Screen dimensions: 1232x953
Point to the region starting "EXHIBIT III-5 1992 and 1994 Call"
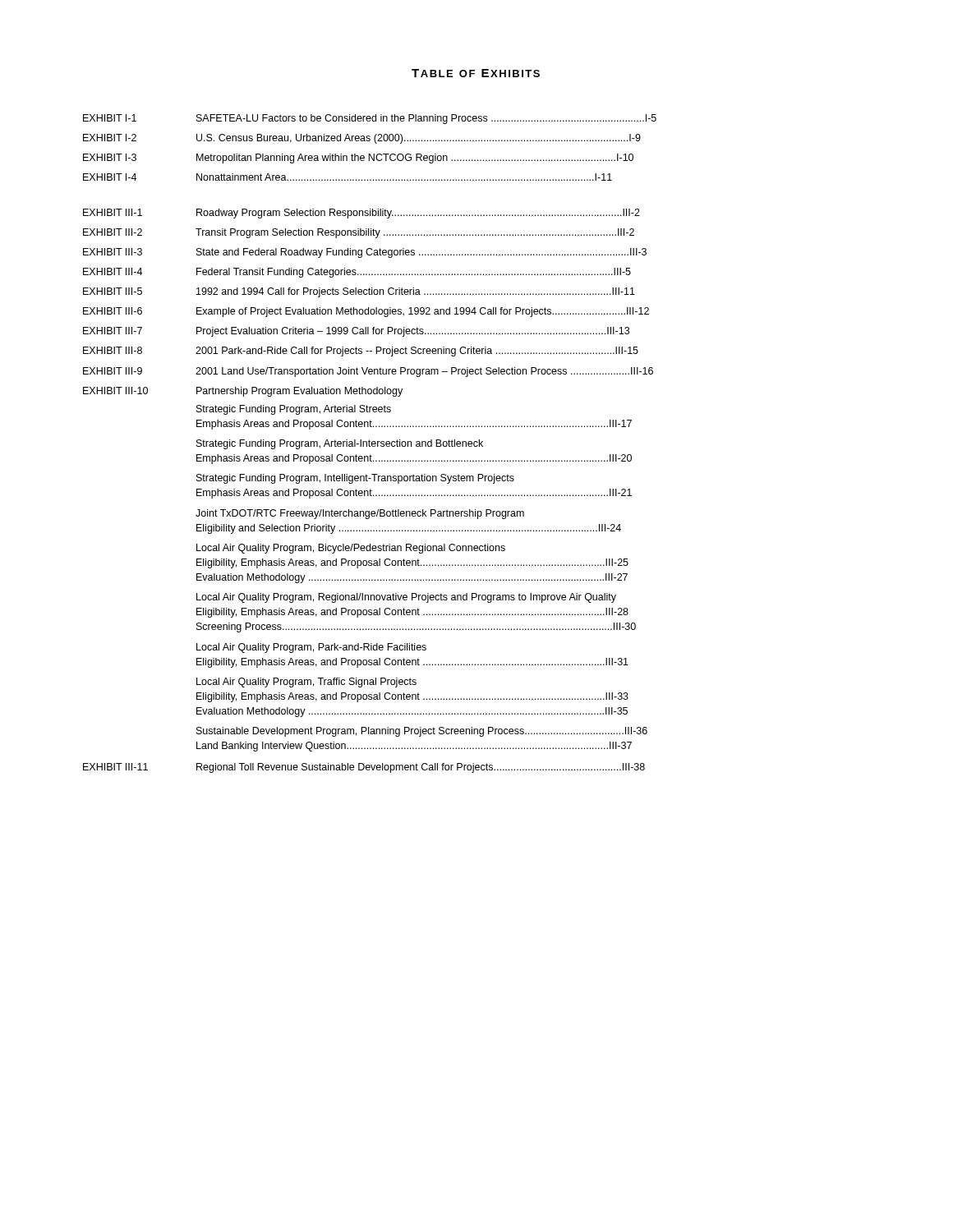[476, 292]
